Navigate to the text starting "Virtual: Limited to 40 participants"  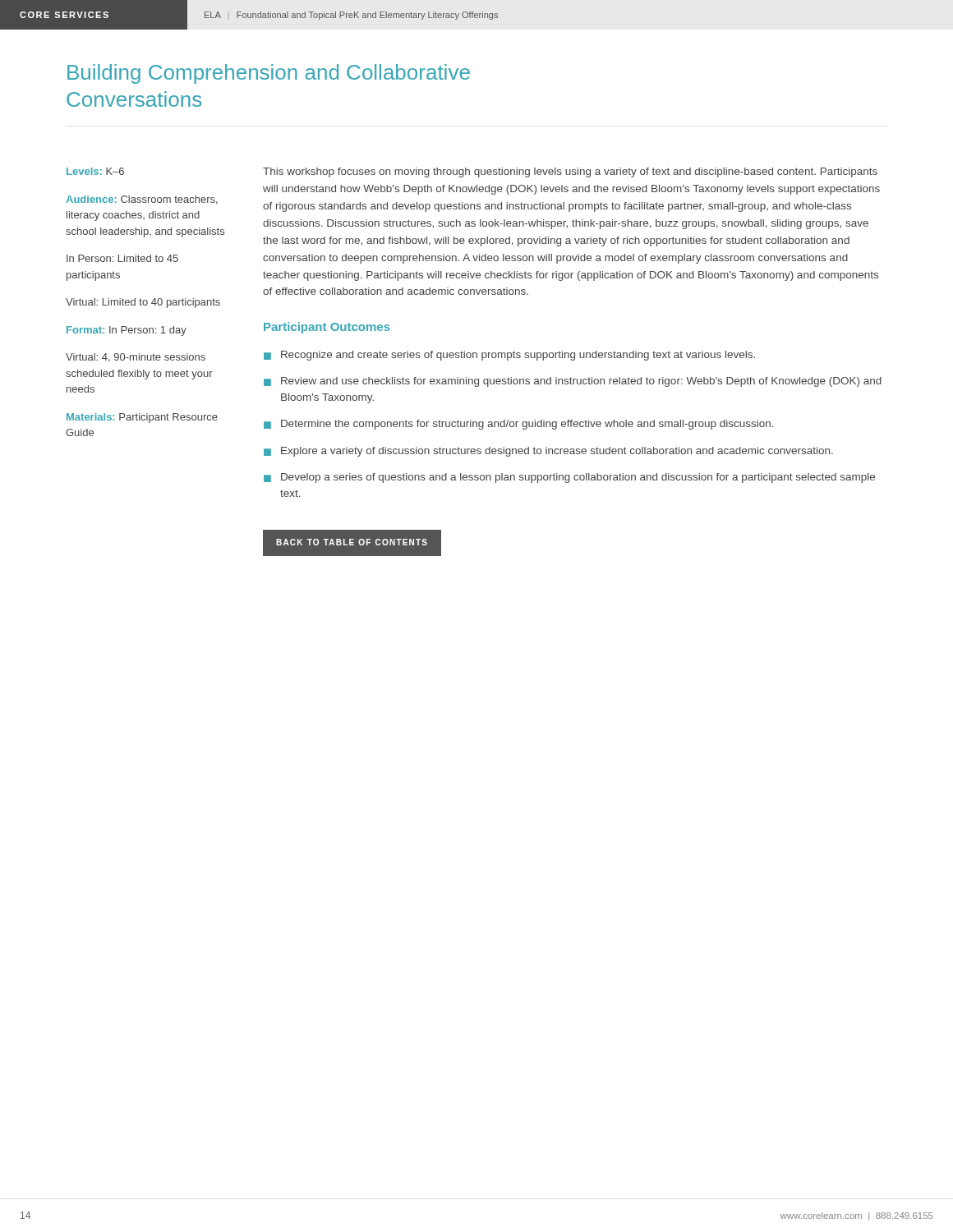pyautogui.click(x=143, y=302)
